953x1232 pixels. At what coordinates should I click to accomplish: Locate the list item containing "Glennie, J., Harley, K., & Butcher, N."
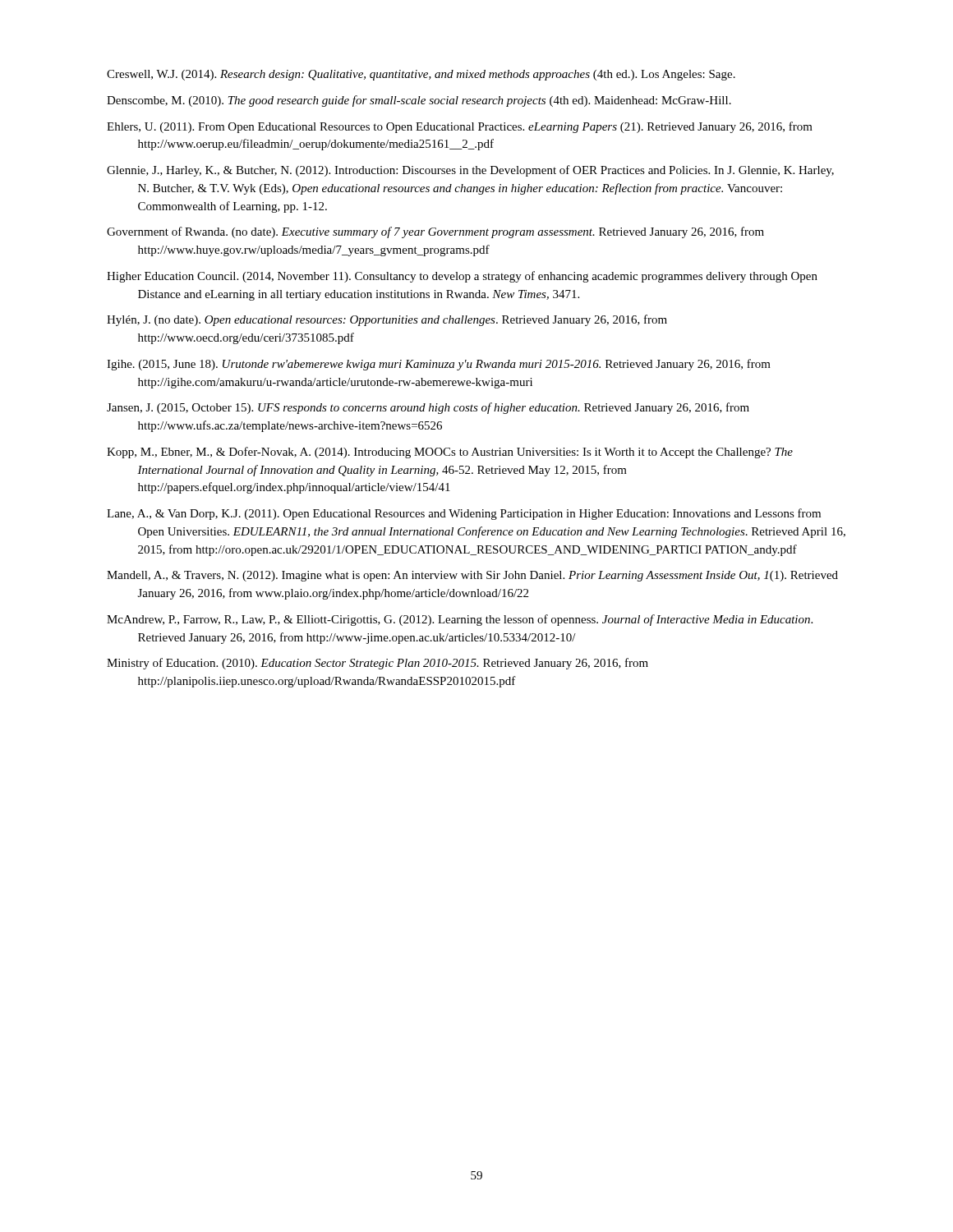471,188
